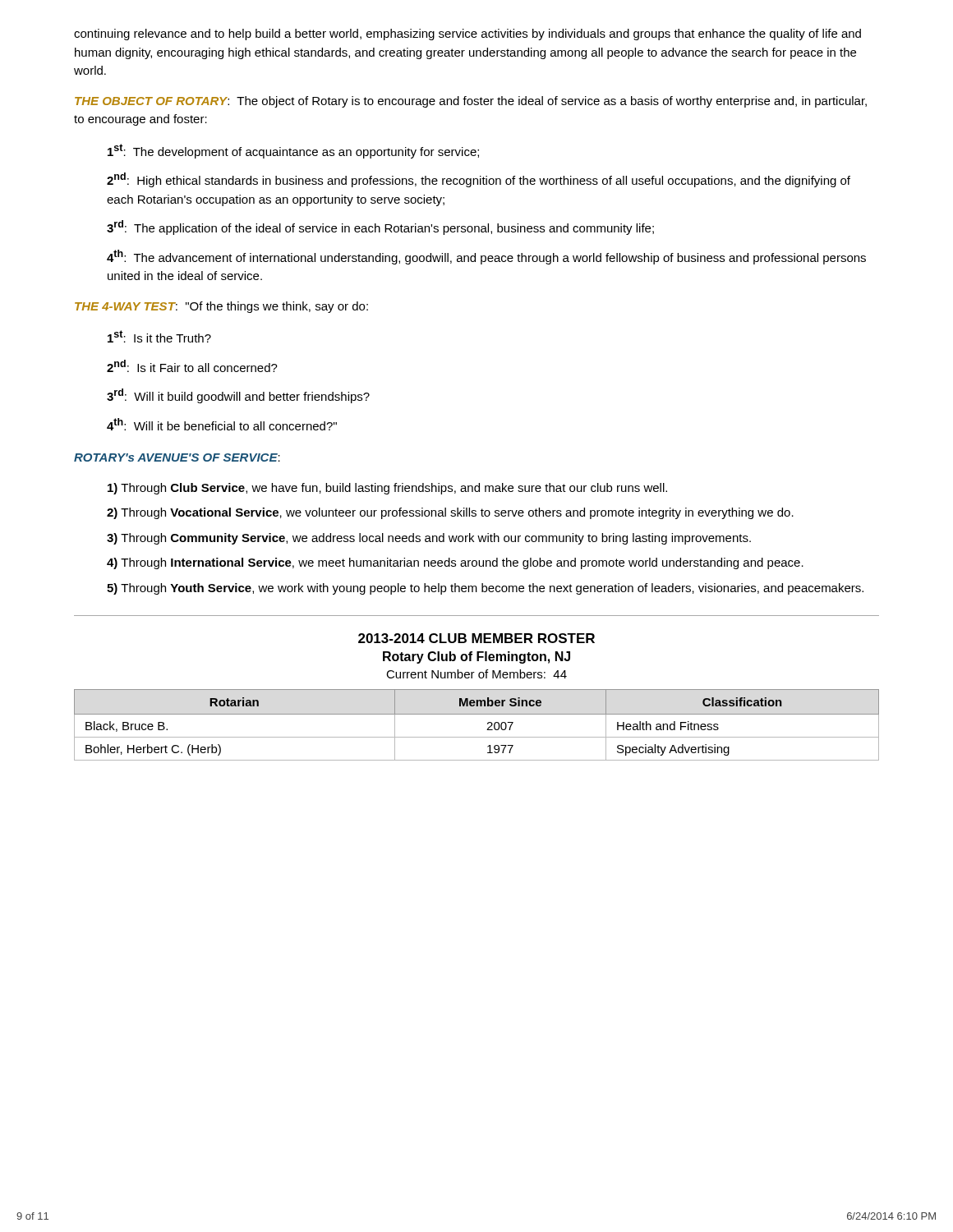Screen dimensions: 1232x953
Task: Select the block starting "4th: The advancement of international understanding,"
Action: 487,265
